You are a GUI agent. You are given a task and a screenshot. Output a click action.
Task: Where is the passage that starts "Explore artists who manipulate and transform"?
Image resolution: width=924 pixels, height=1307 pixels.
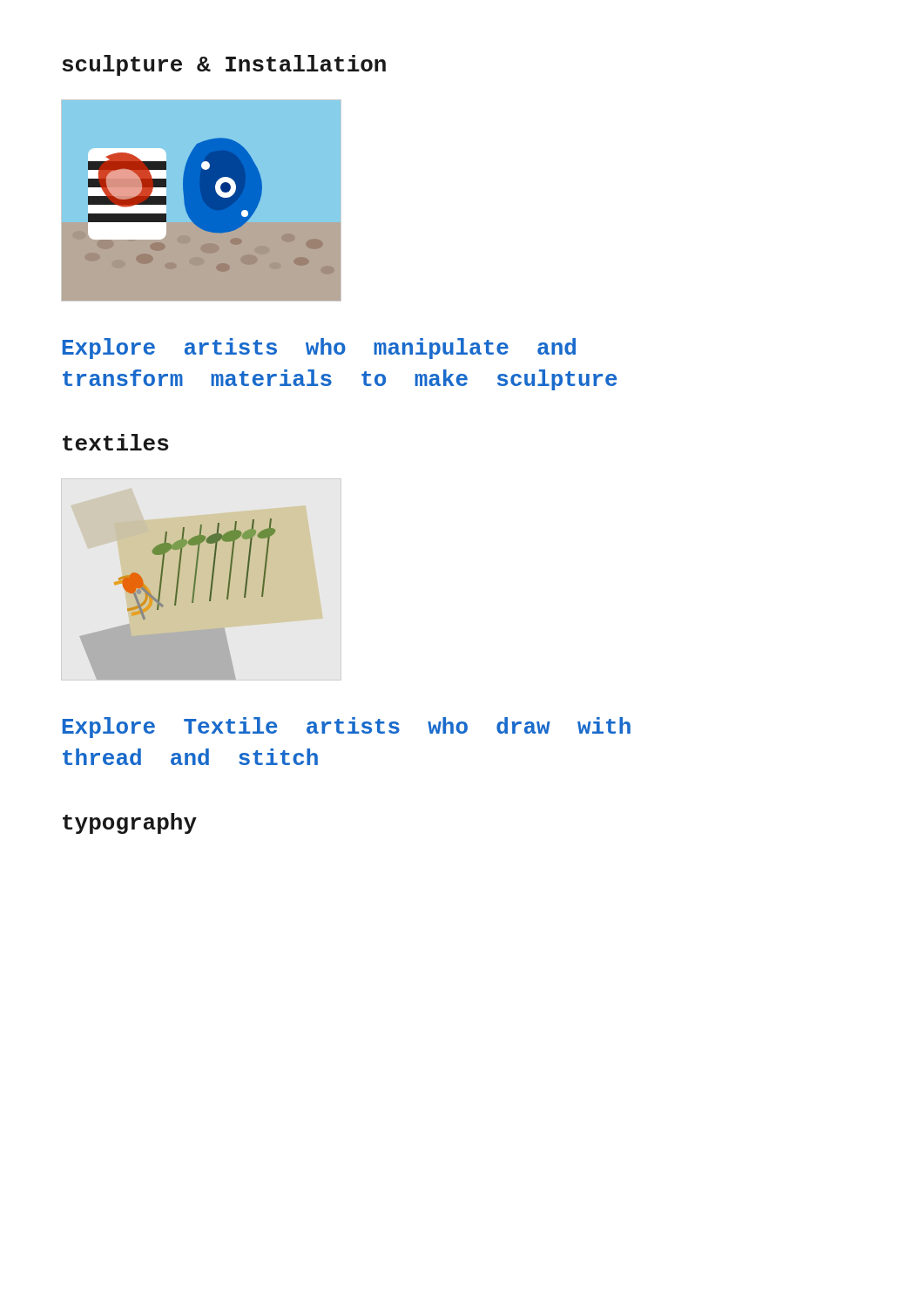coord(340,364)
